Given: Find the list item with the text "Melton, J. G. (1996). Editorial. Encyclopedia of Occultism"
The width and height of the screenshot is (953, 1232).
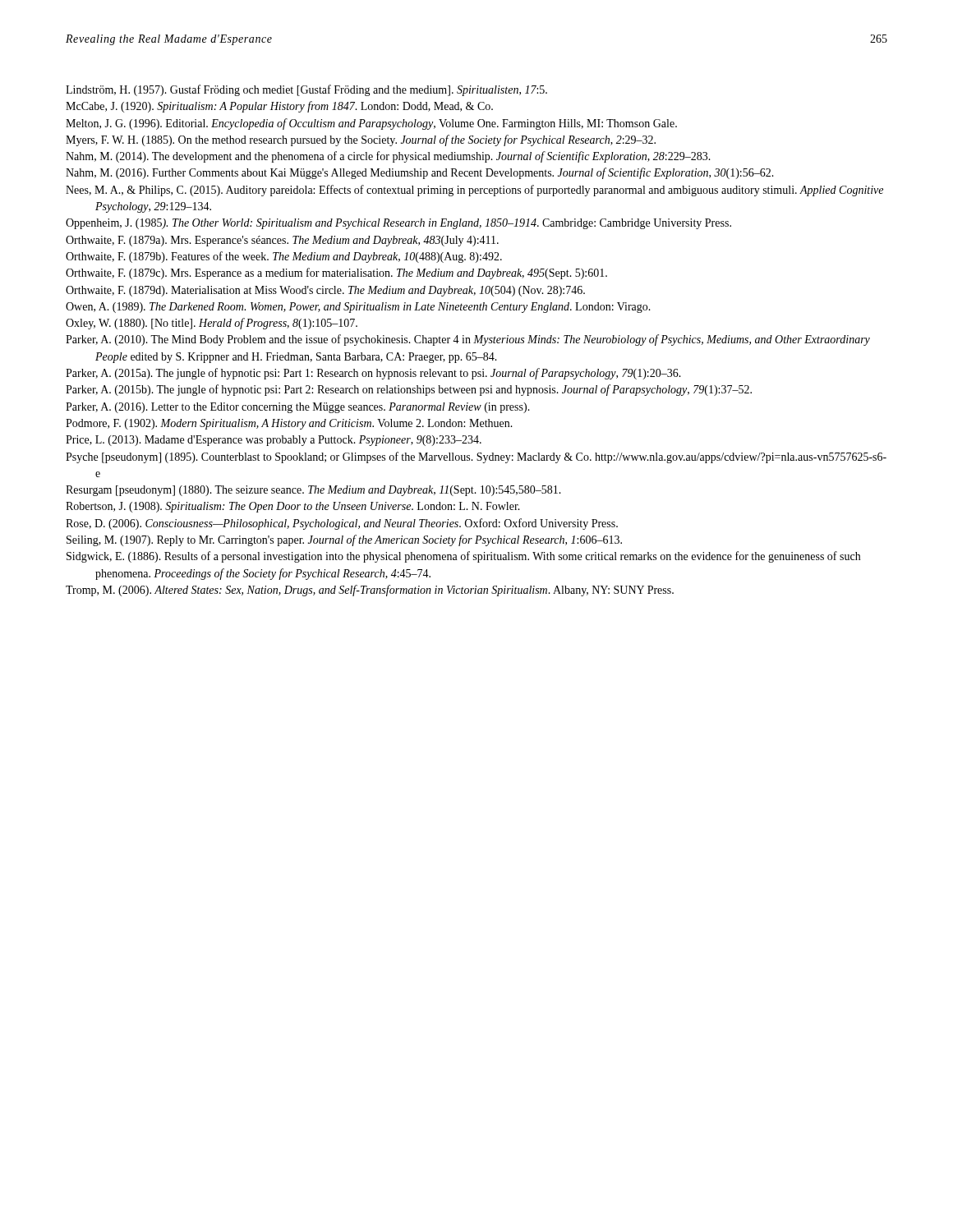Looking at the screenshot, I should pos(372,123).
